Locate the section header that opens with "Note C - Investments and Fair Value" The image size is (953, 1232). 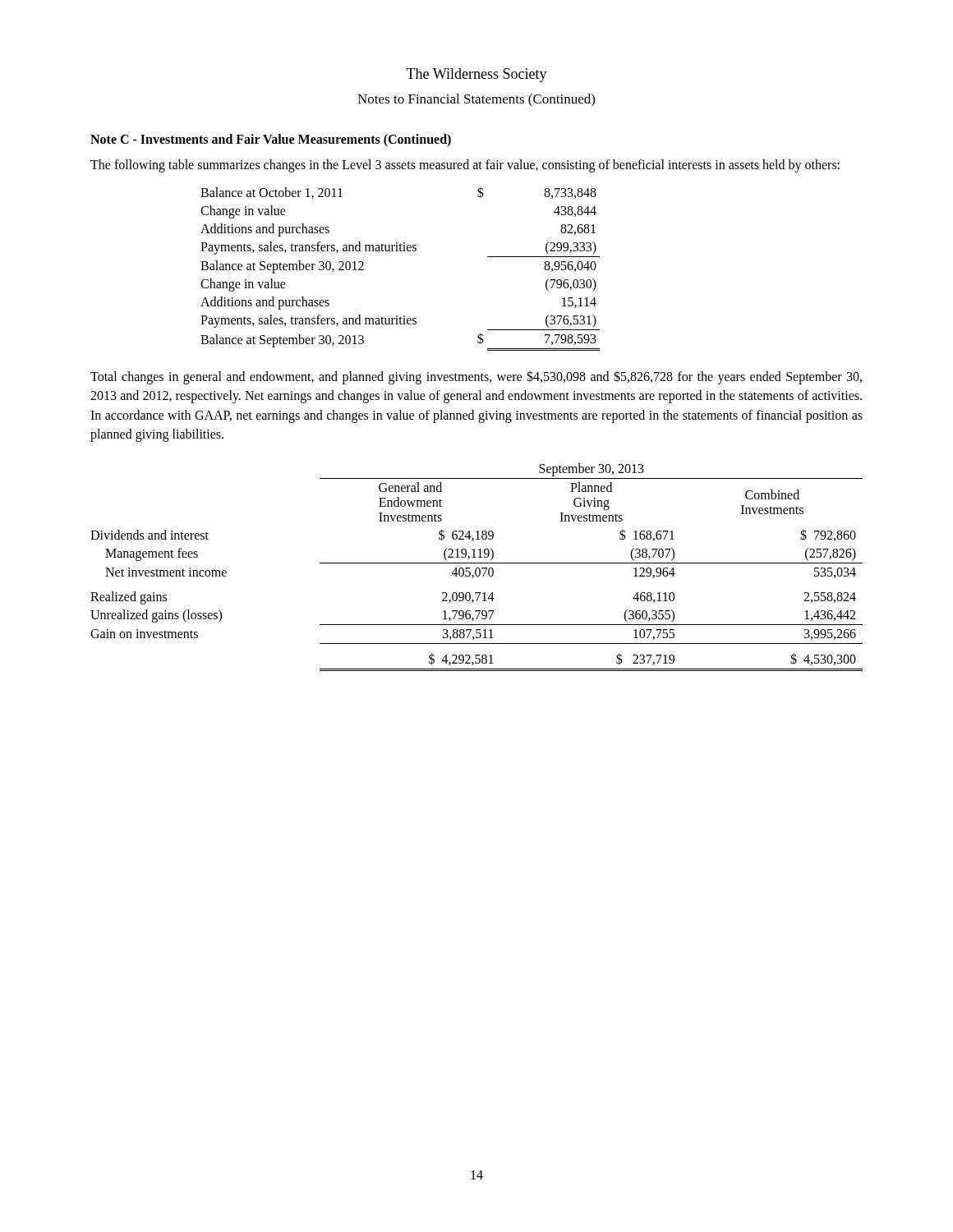pos(271,139)
